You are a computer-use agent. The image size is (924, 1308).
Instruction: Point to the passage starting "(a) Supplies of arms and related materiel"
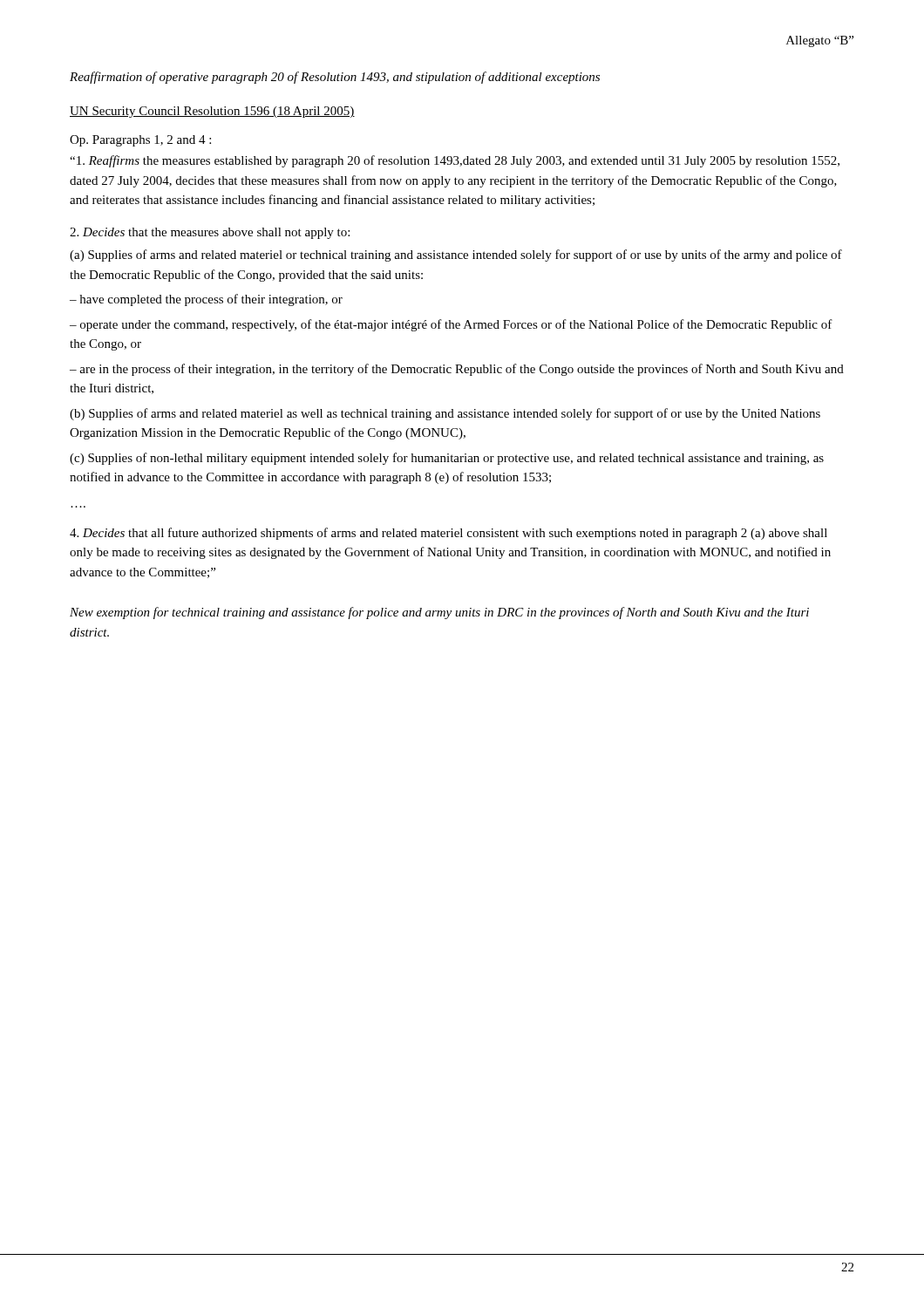pos(456,264)
